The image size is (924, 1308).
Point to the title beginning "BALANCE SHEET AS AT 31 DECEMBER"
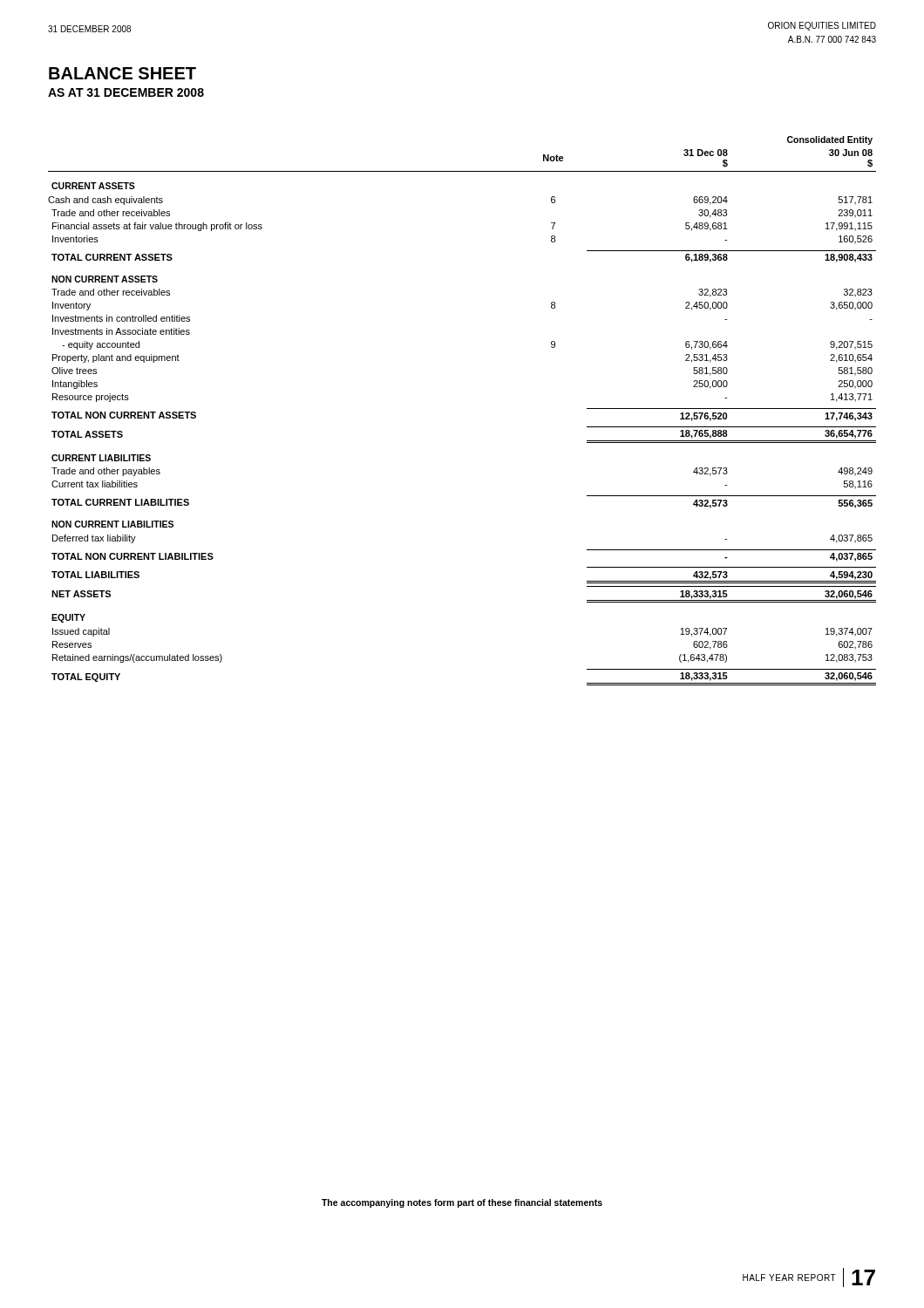pos(126,82)
